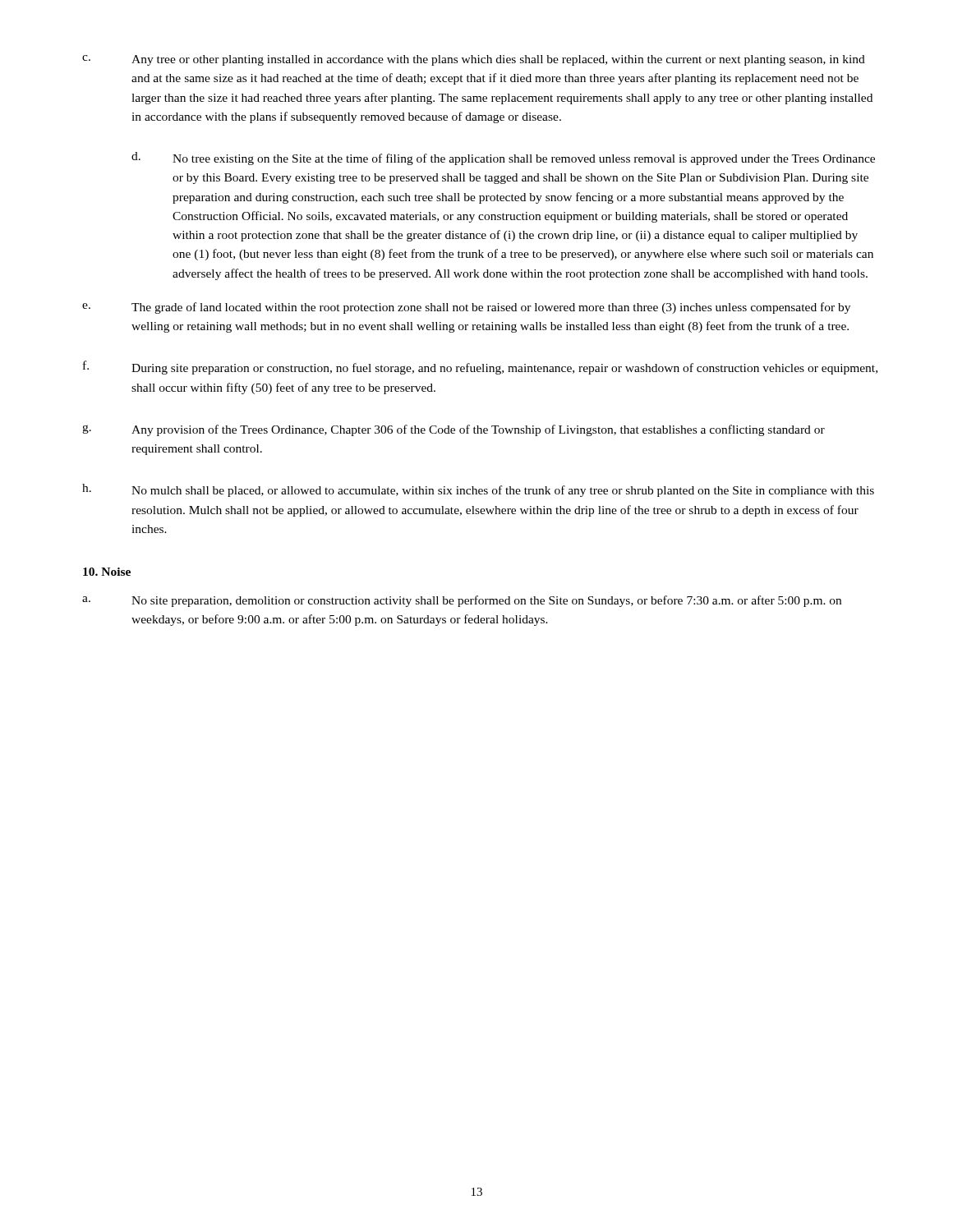Click on the element starting "c. Any tree or other planting installed in"
Screen dimensions: 1232x953
click(481, 92)
